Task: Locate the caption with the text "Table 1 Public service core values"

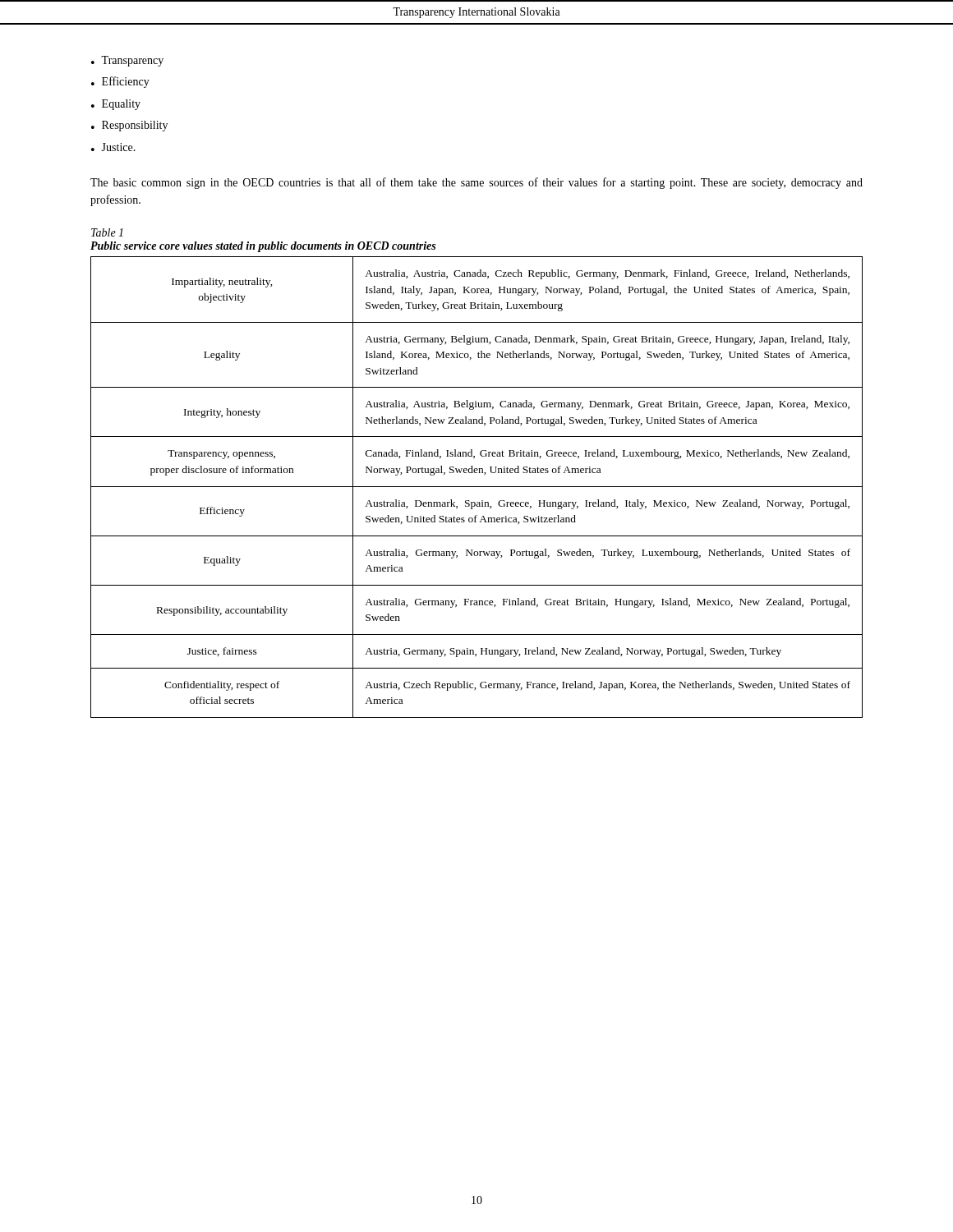Action: point(107,232)
